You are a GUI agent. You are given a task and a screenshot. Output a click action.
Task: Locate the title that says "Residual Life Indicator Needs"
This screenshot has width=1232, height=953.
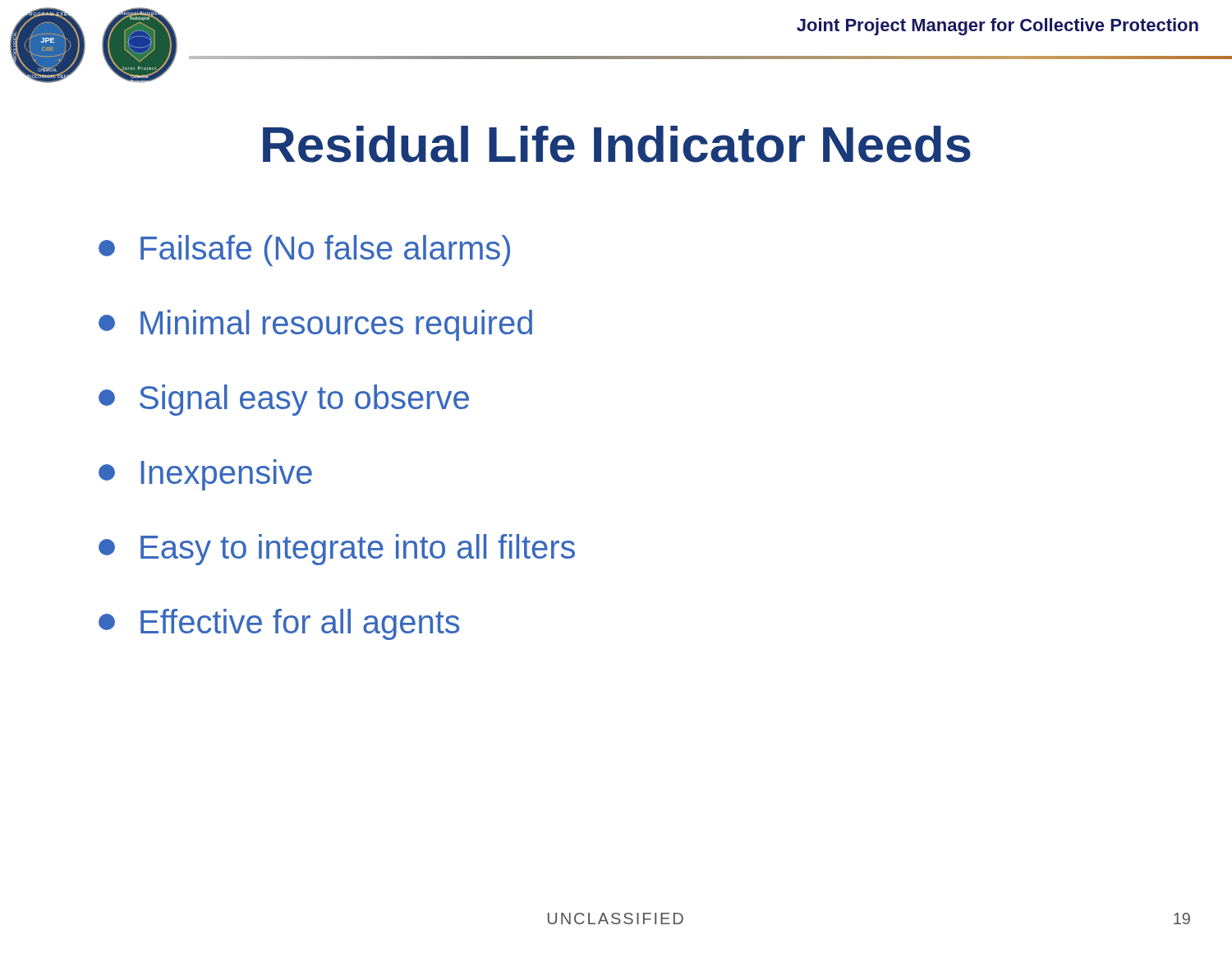point(616,144)
